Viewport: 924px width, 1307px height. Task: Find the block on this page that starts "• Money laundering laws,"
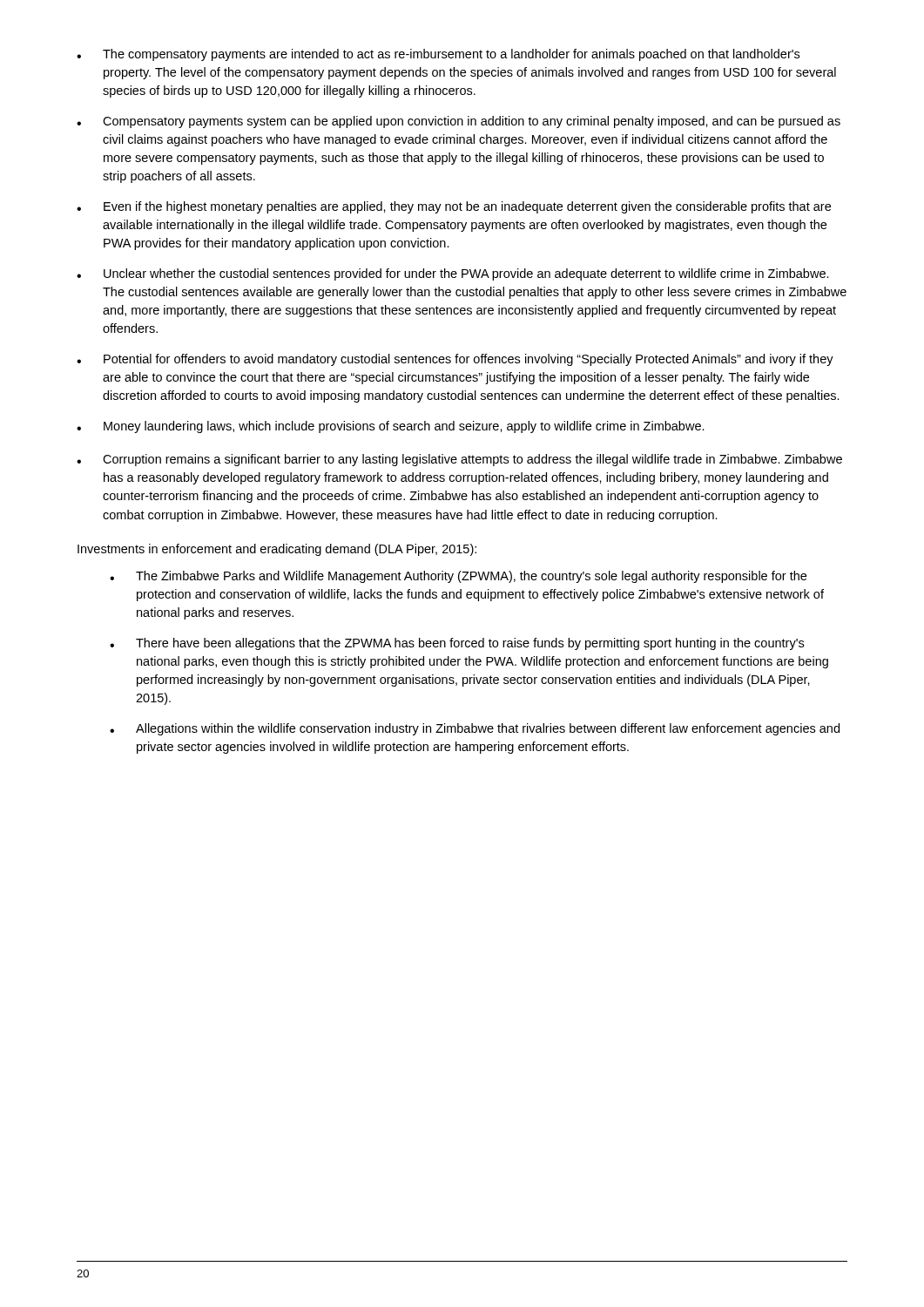pyautogui.click(x=462, y=428)
